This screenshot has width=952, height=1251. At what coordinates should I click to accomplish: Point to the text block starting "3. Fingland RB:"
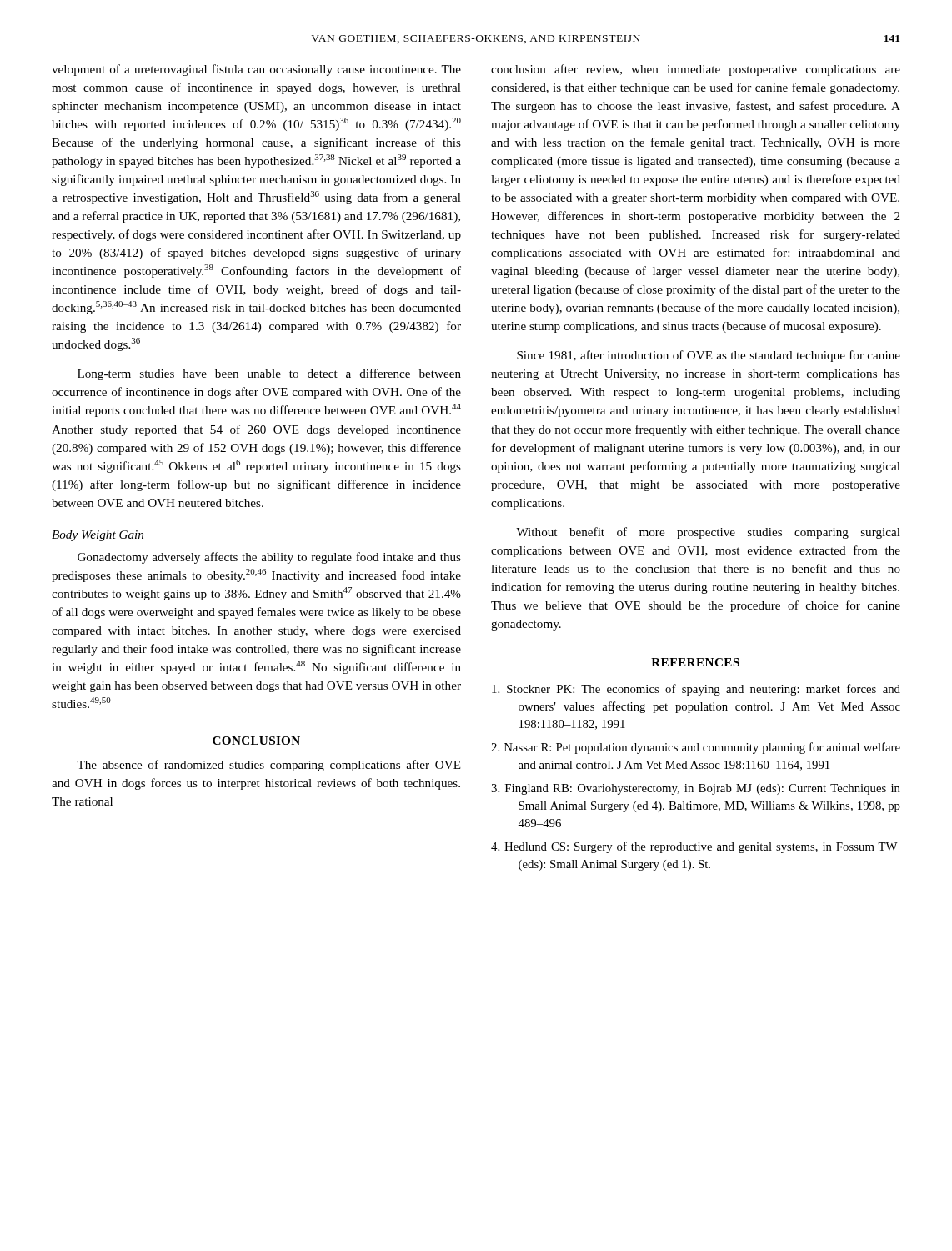(x=696, y=806)
